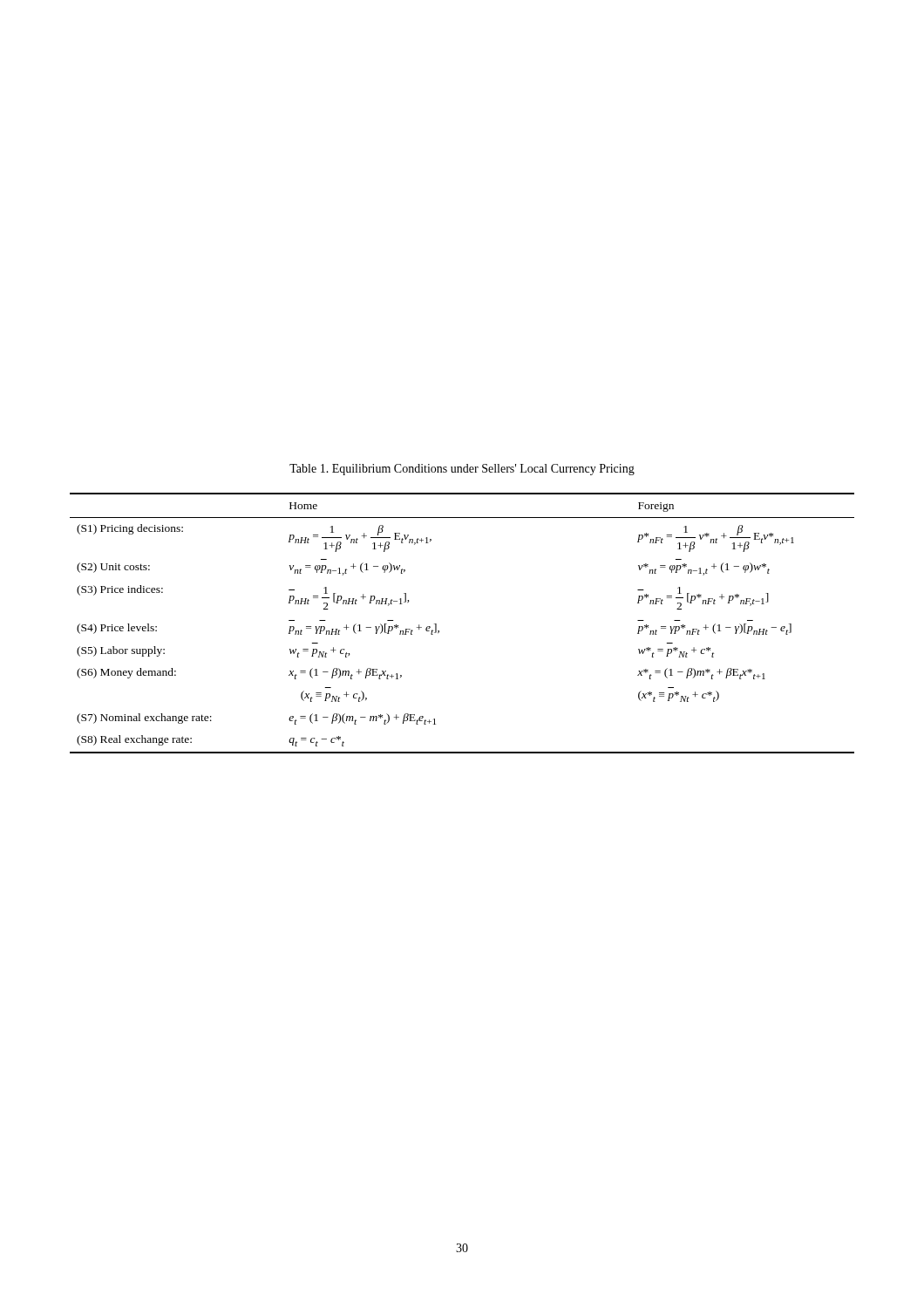
Task: Locate the table with the text "x * t ="
Action: pyautogui.click(x=462, y=623)
